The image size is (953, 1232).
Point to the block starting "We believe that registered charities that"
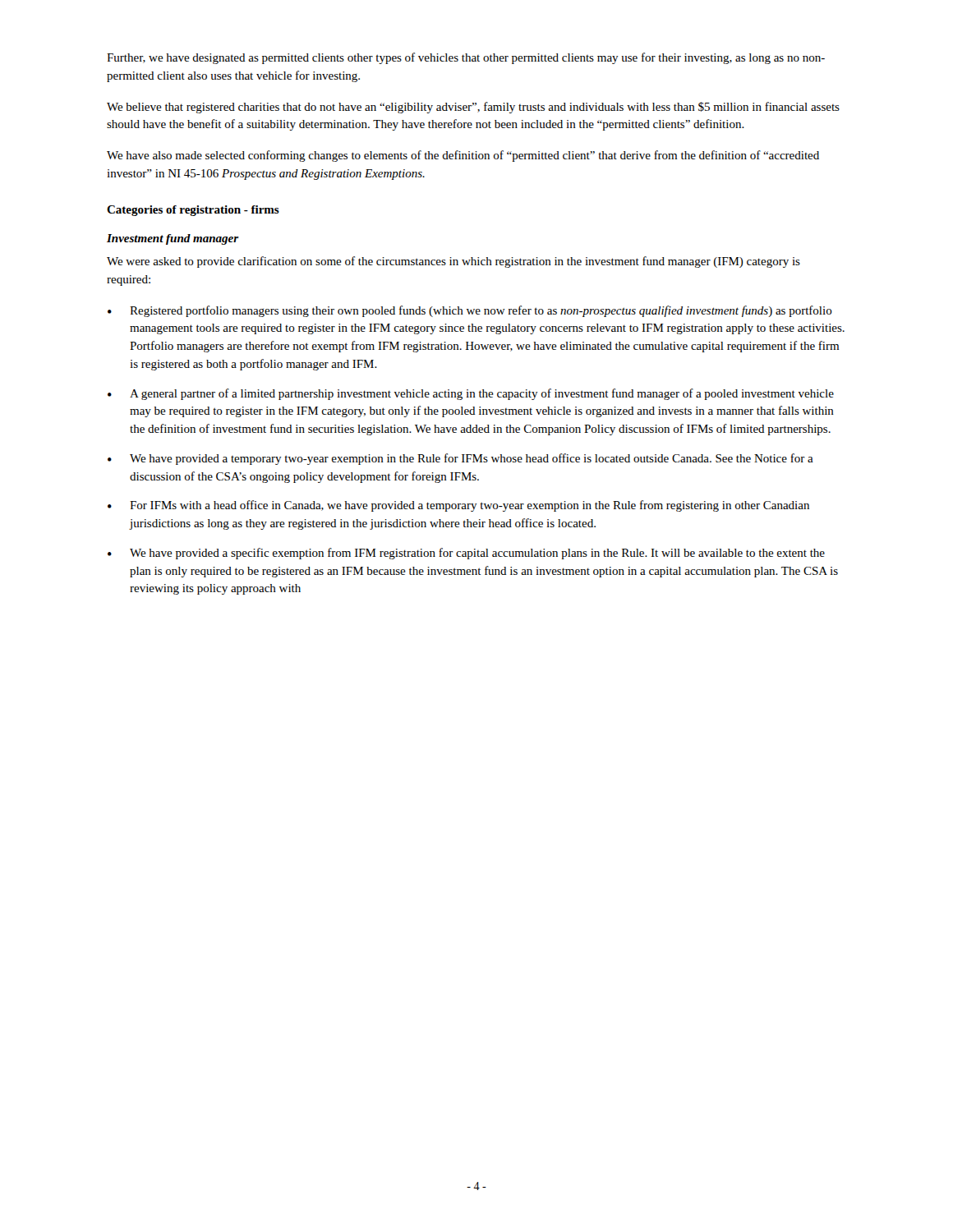[473, 115]
